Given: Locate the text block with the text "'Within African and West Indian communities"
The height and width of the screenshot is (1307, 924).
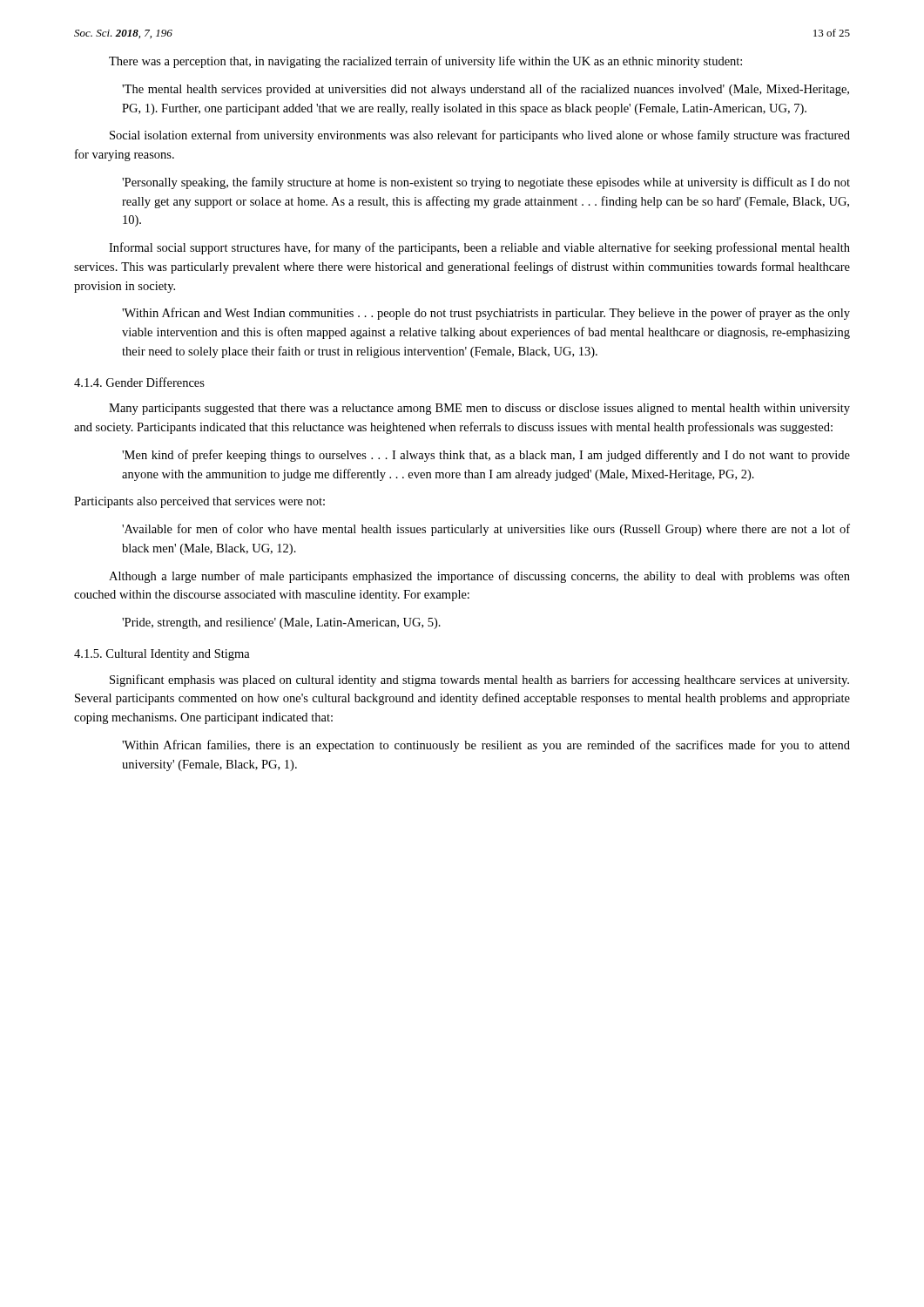Looking at the screenshot, I should click(x=486, y=333).
